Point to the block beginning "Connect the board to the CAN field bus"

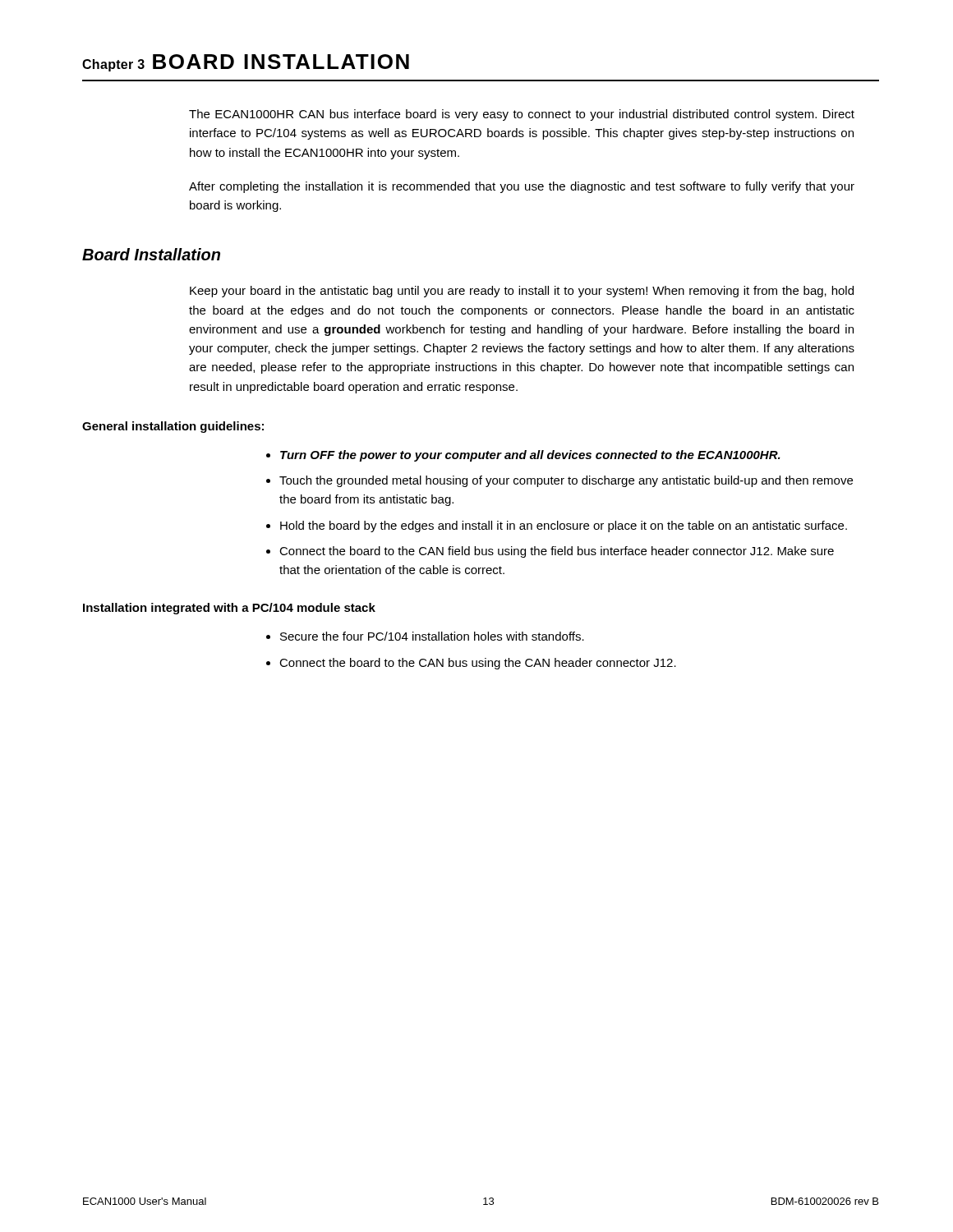coord(557,560)
